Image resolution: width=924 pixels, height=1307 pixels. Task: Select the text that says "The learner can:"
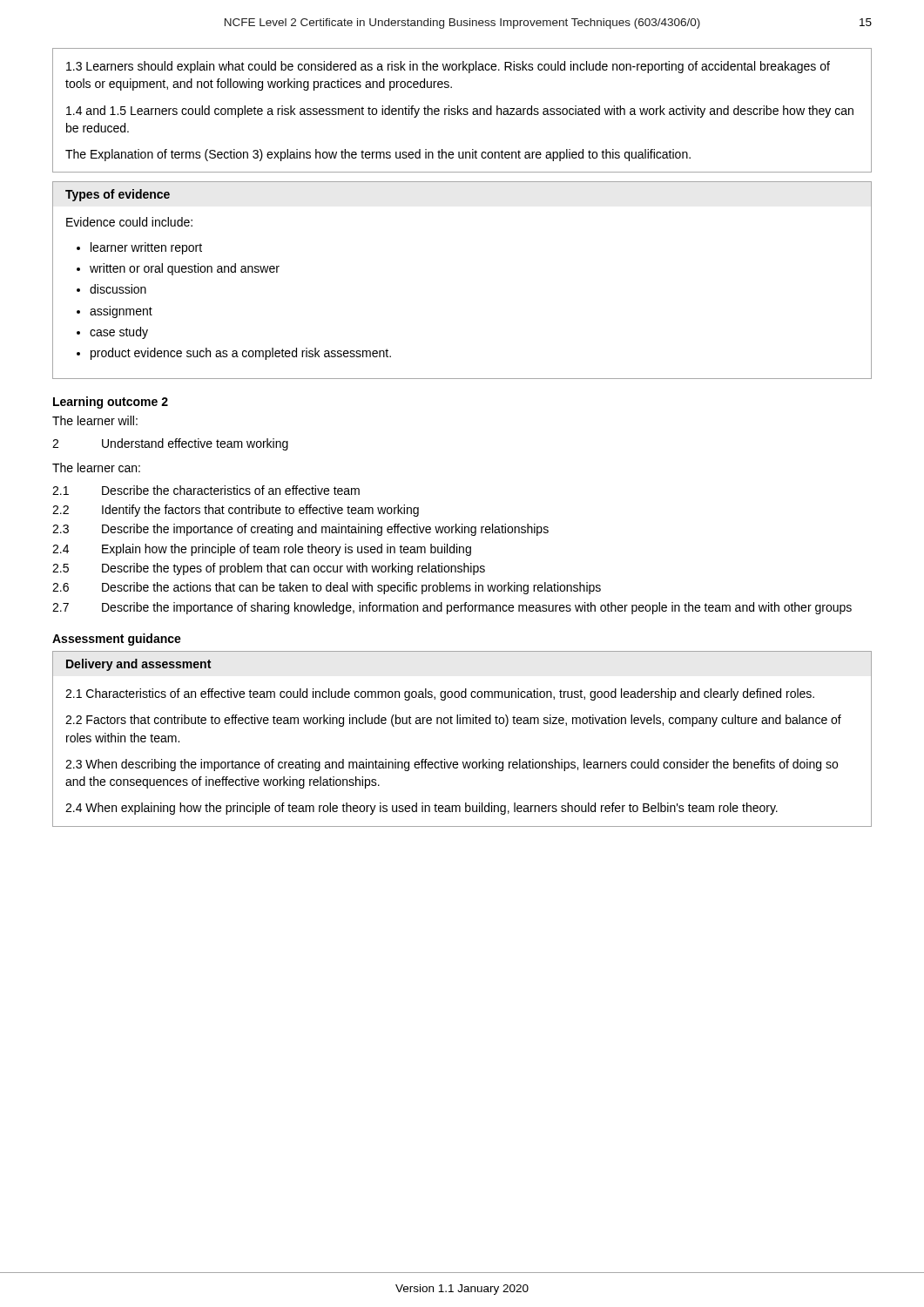[97, 468]
